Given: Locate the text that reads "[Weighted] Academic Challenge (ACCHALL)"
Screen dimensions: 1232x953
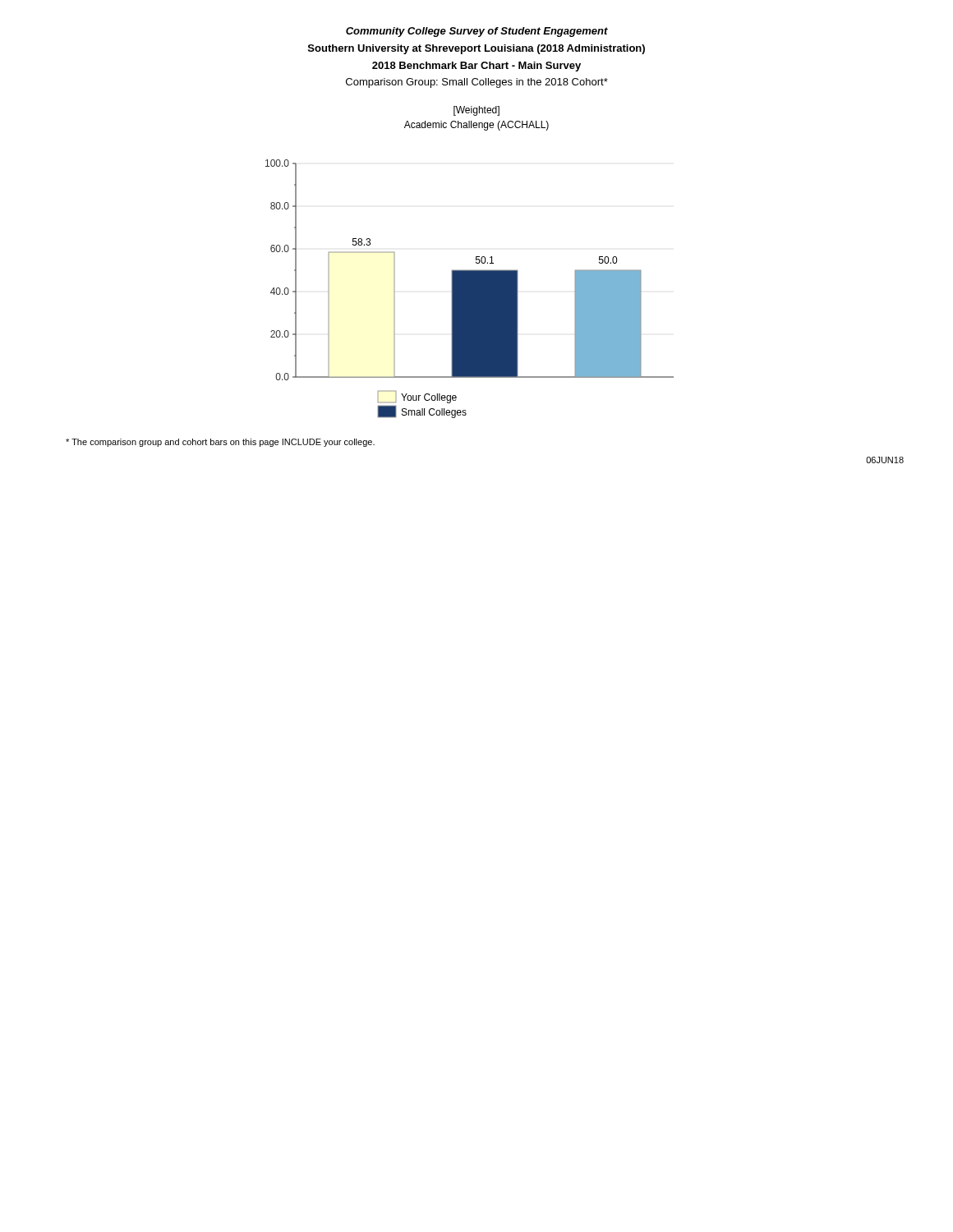Looking at the screenshot, I should (476, 118).
